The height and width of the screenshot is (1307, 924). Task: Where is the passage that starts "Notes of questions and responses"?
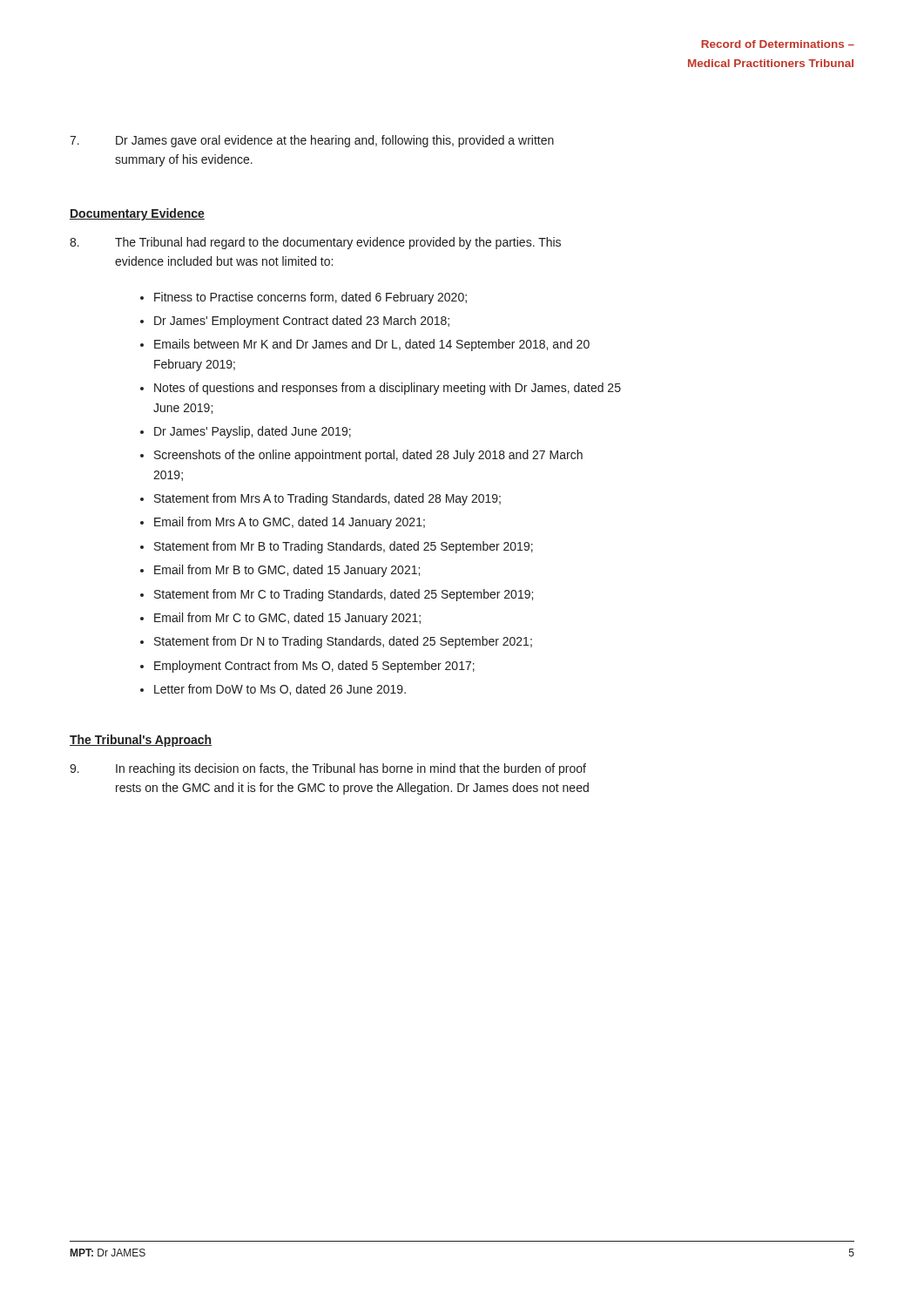point(387,398)
